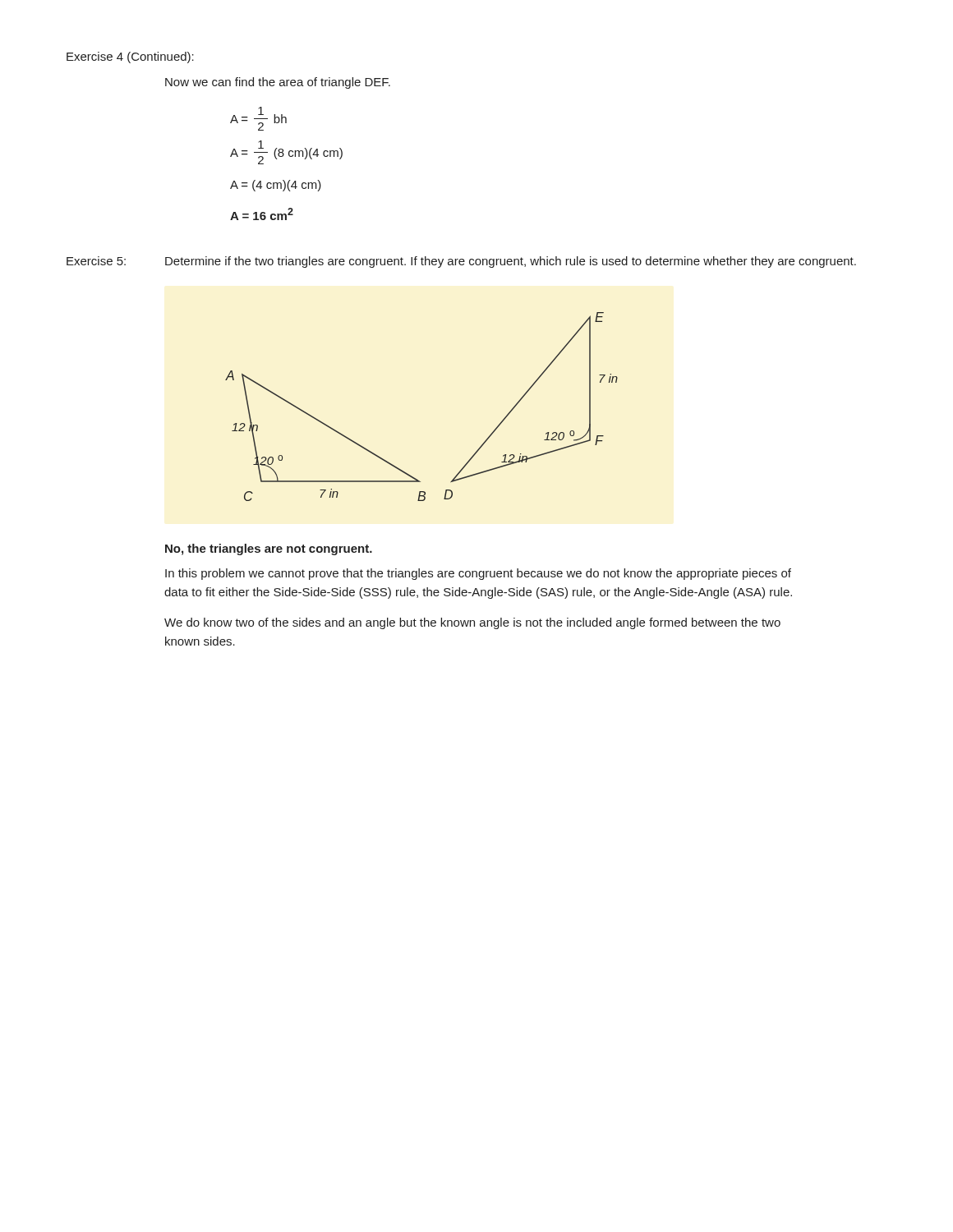This screenshot has height=1232, width=953.
Task: Locate the text block that says "We do know two of the sides and"
Action: click(472, 632)
